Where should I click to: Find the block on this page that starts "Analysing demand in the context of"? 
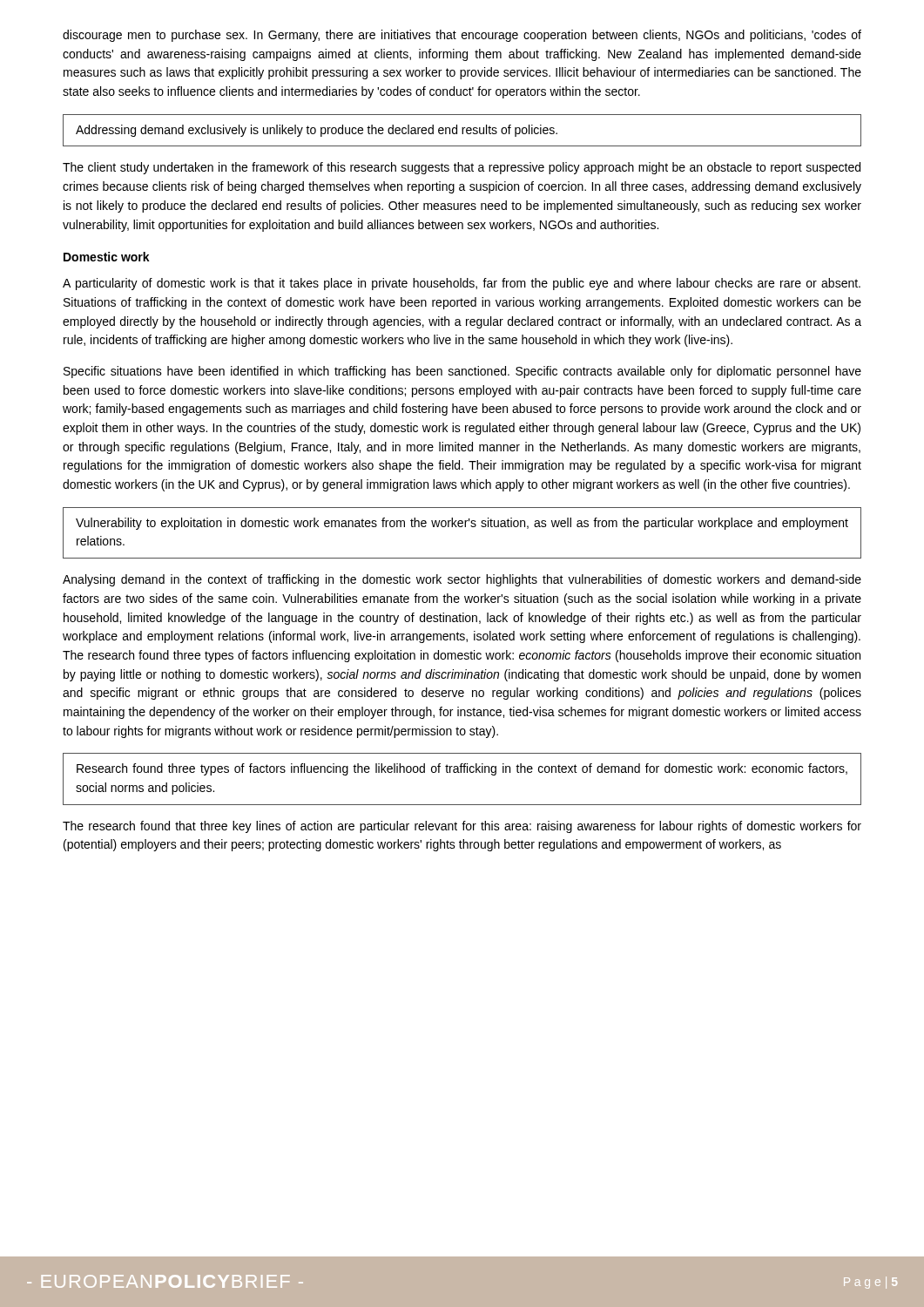point(462,655)
